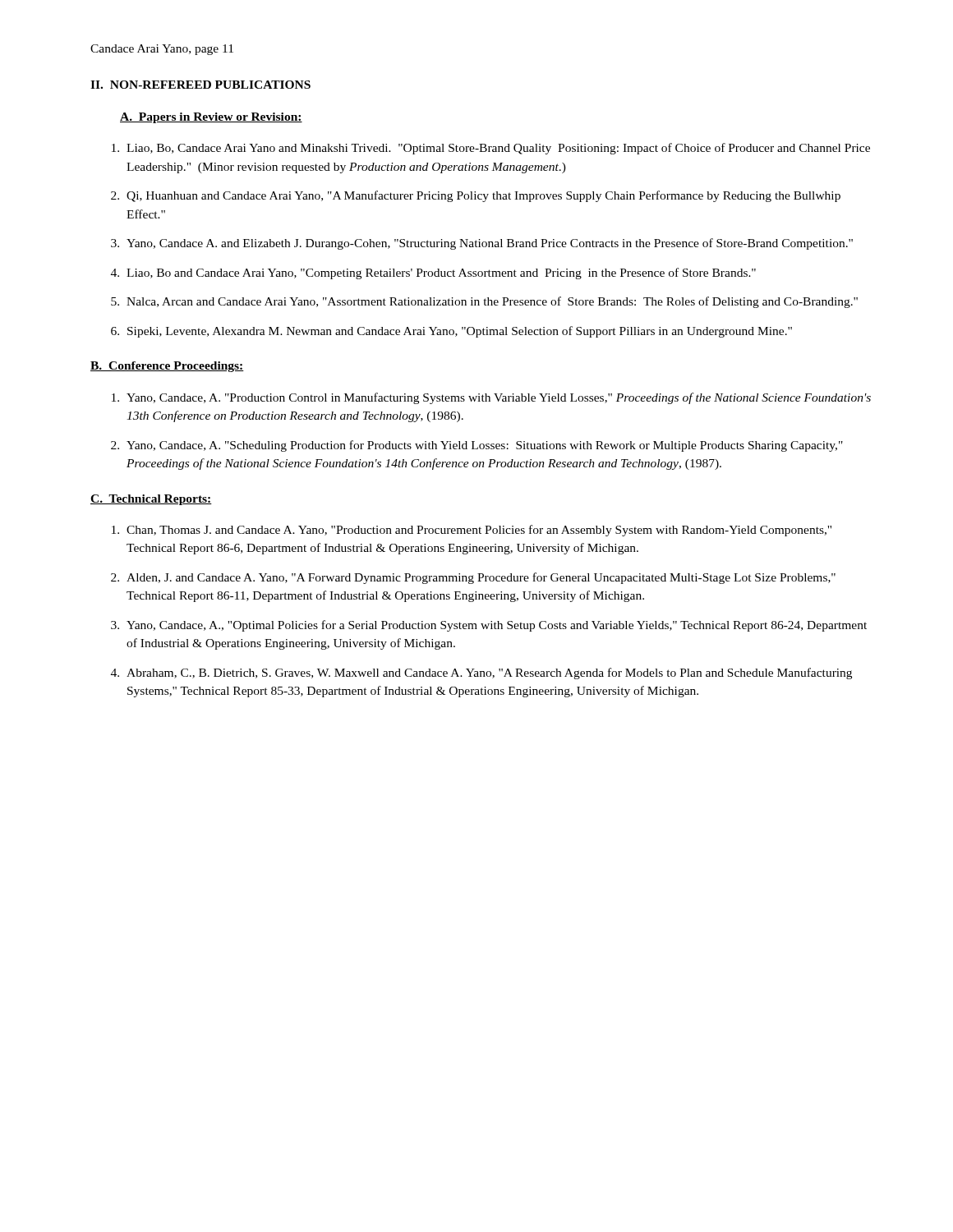The height and width of the screenshot is (1232, 953).
Task: Click on the list item that reads "4. Liao, Bo and Candace Arai Yano,"
Action: pyautogui.click(x=485, y=273)
